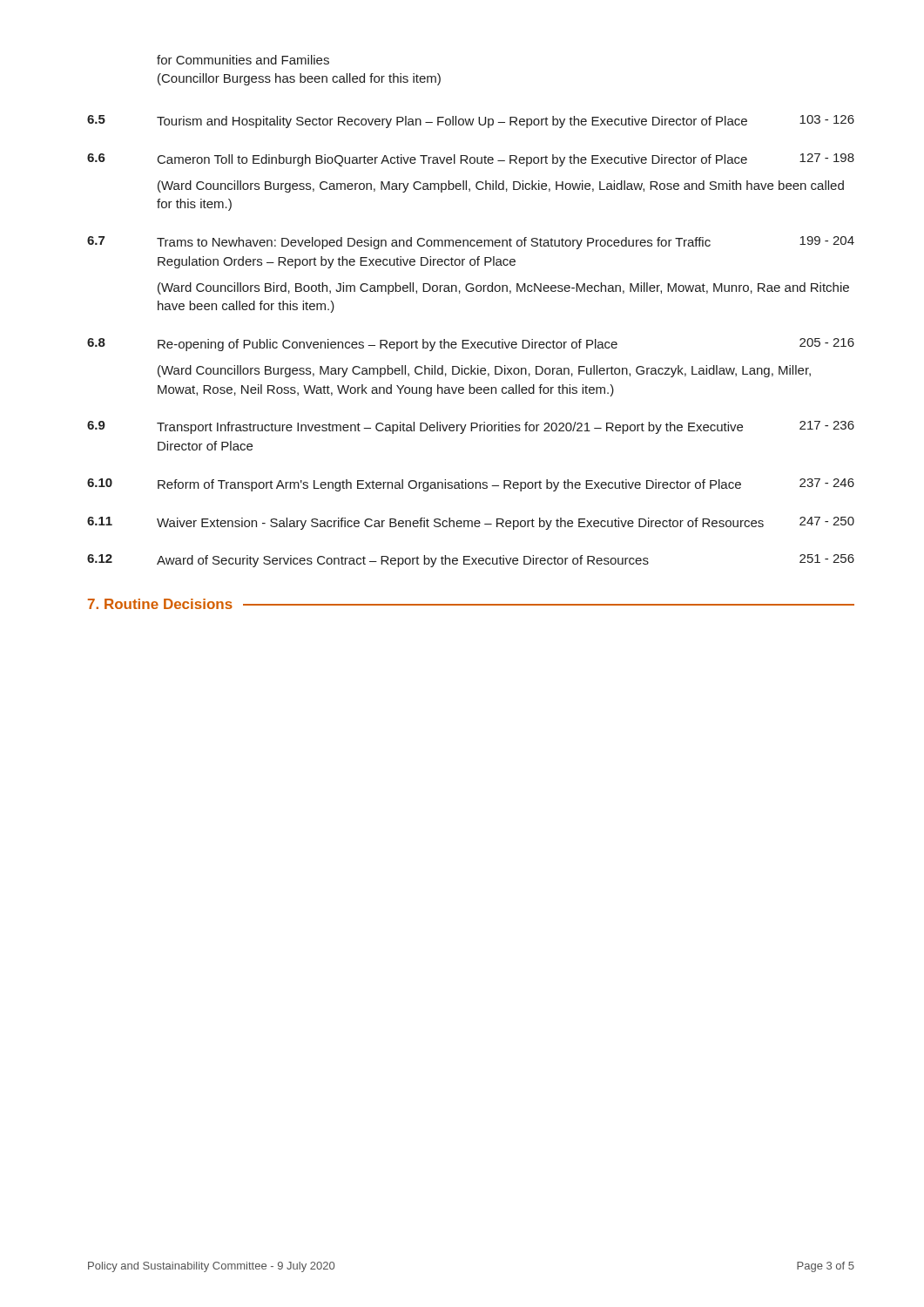Find the text that reads "for Communities and Families"
924x1307 pixels.
tap(243, 60)
